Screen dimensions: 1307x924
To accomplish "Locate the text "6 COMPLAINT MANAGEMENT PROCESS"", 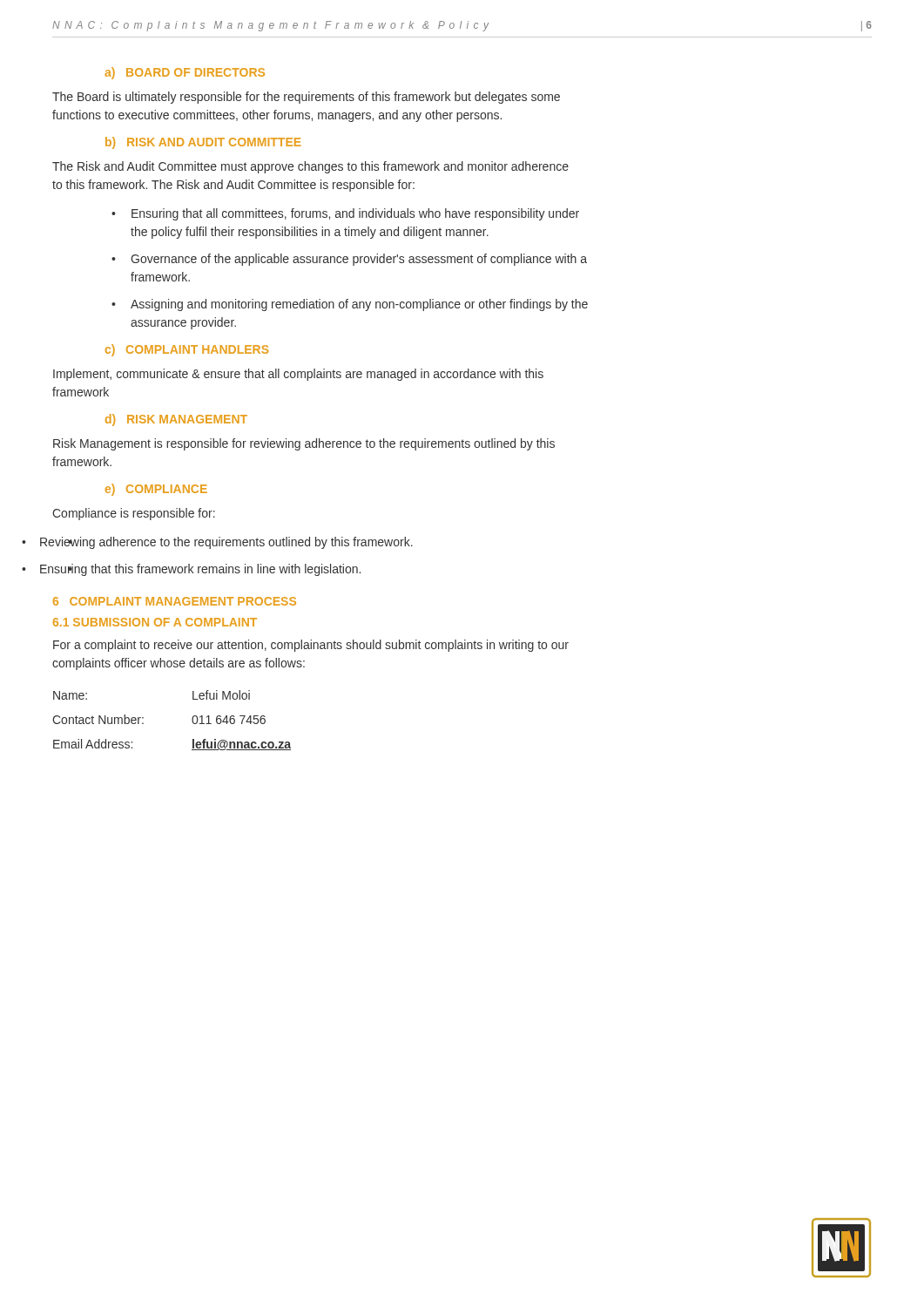I will pos(175,601).
